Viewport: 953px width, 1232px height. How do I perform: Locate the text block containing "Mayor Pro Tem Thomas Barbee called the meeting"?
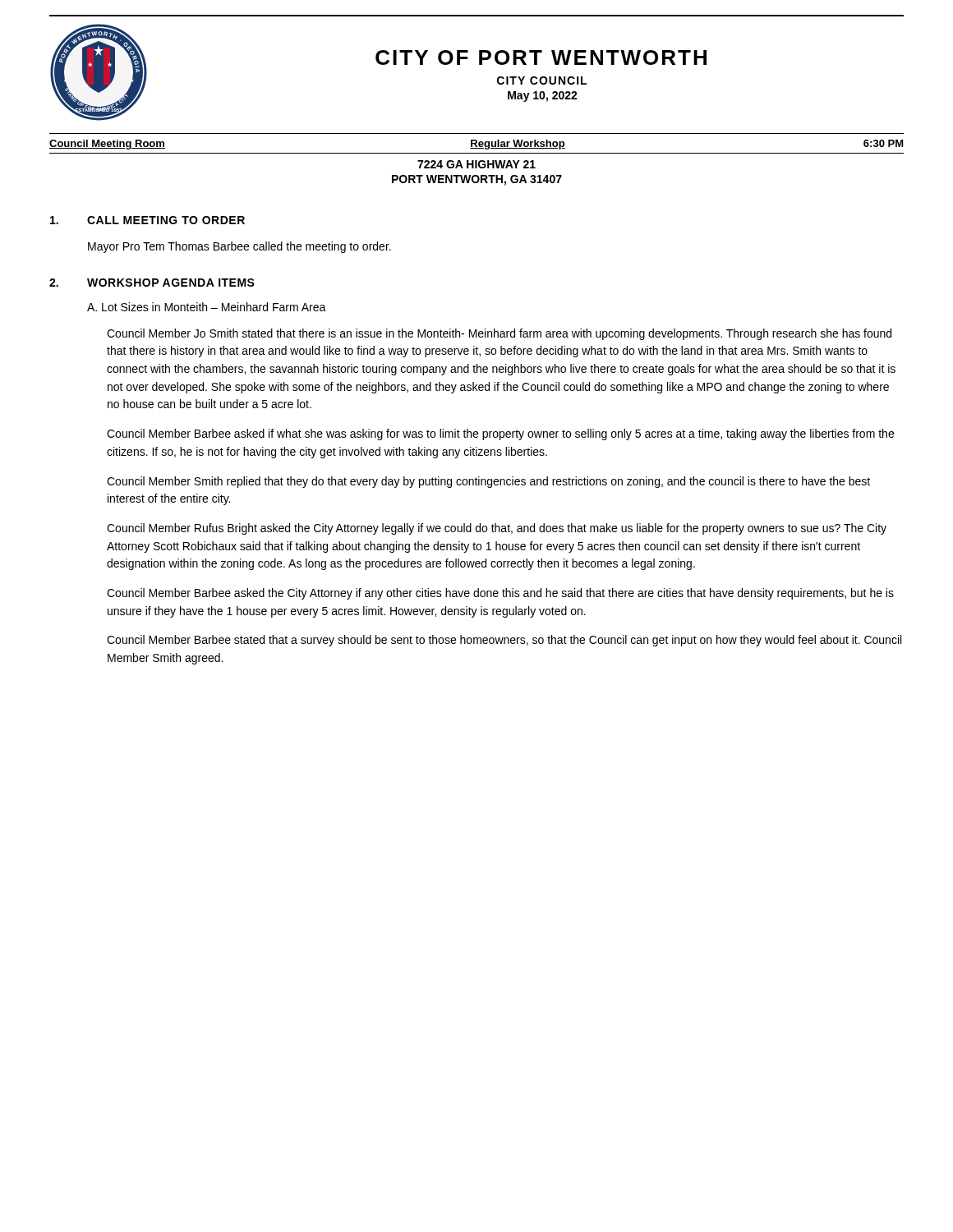[x=239, y=246]
